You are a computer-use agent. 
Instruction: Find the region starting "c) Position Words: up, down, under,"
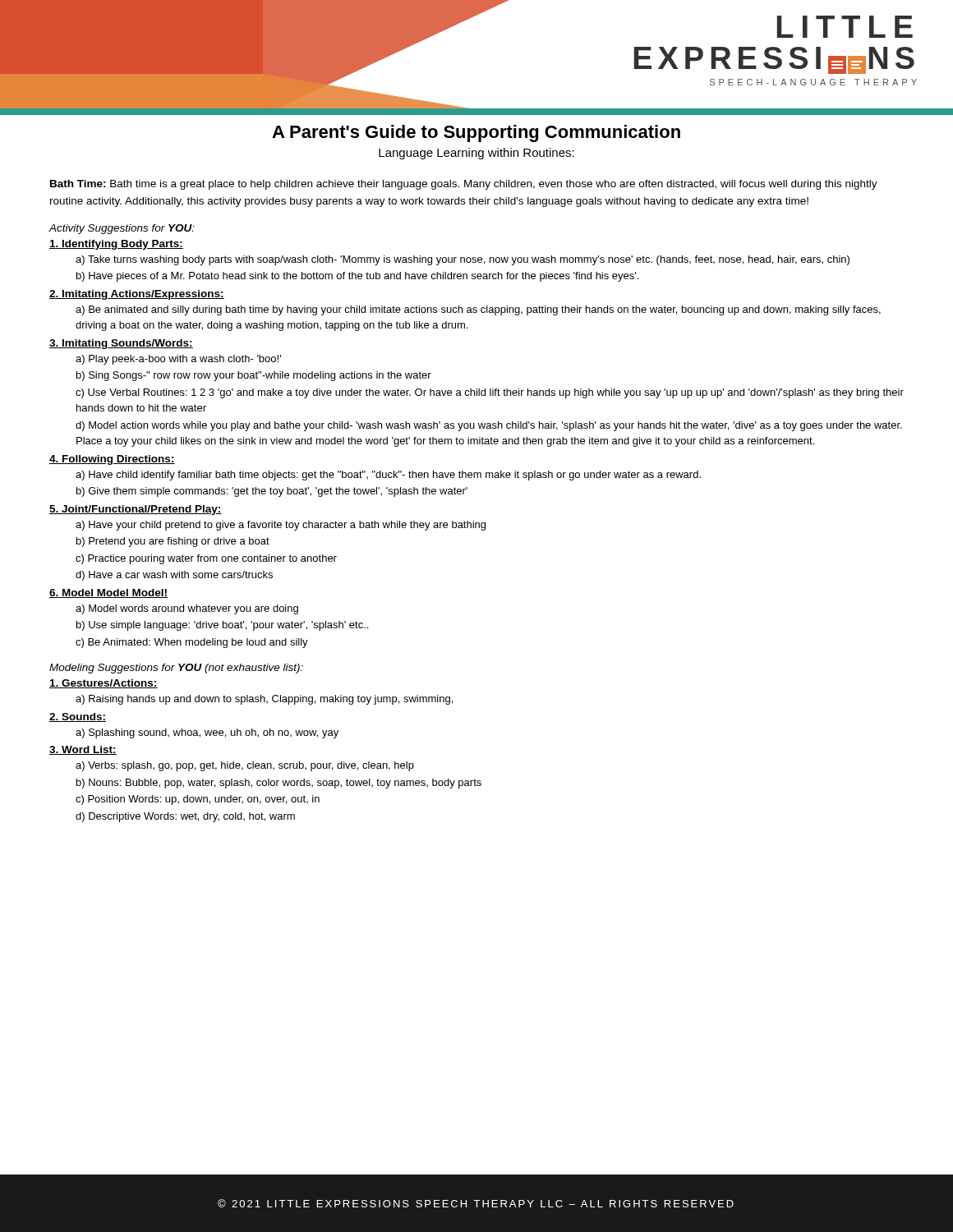(x=198, y=799)
